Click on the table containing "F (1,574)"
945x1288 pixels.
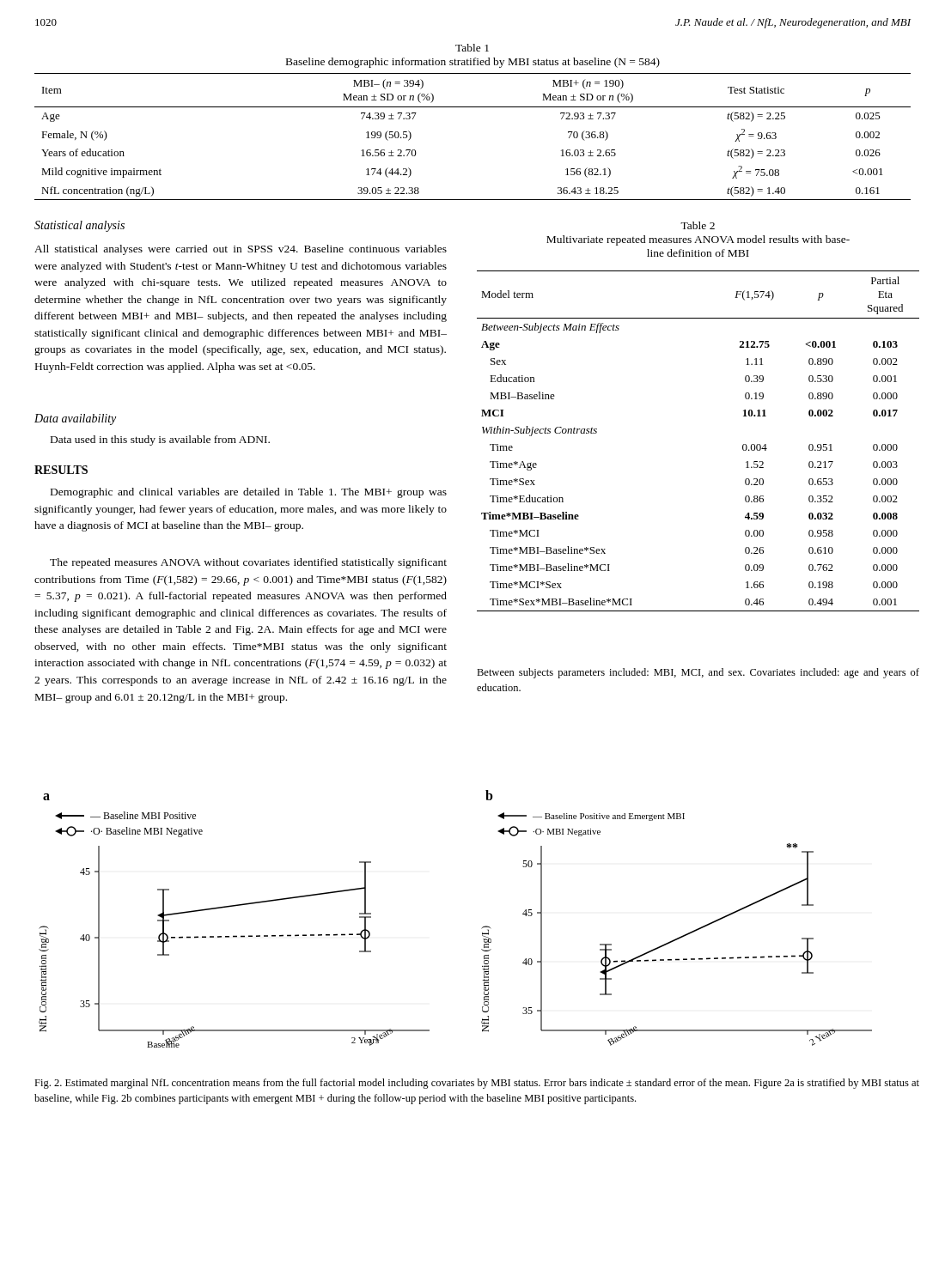point(698,441)
